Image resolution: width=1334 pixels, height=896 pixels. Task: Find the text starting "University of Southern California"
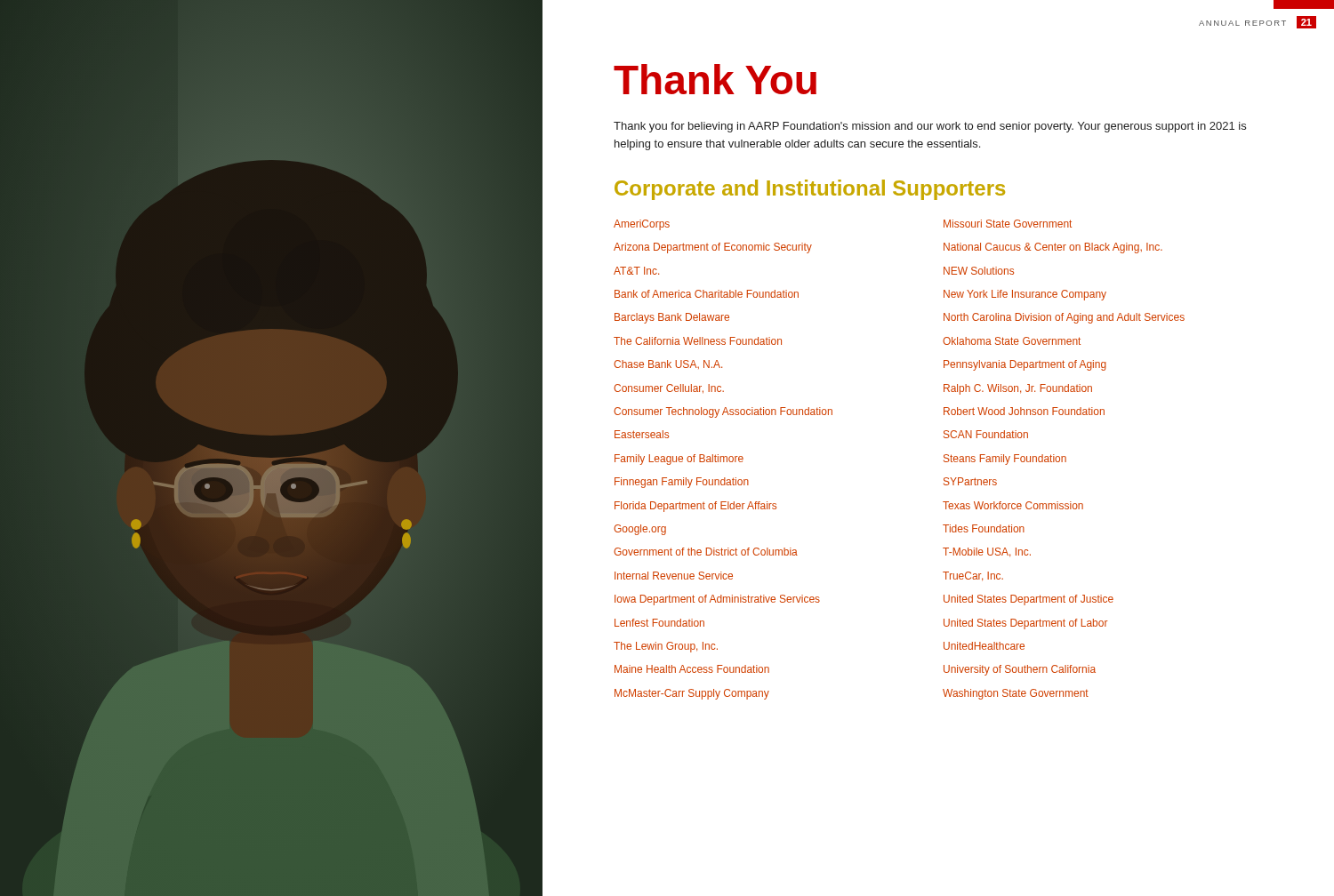pos(1019,670)
